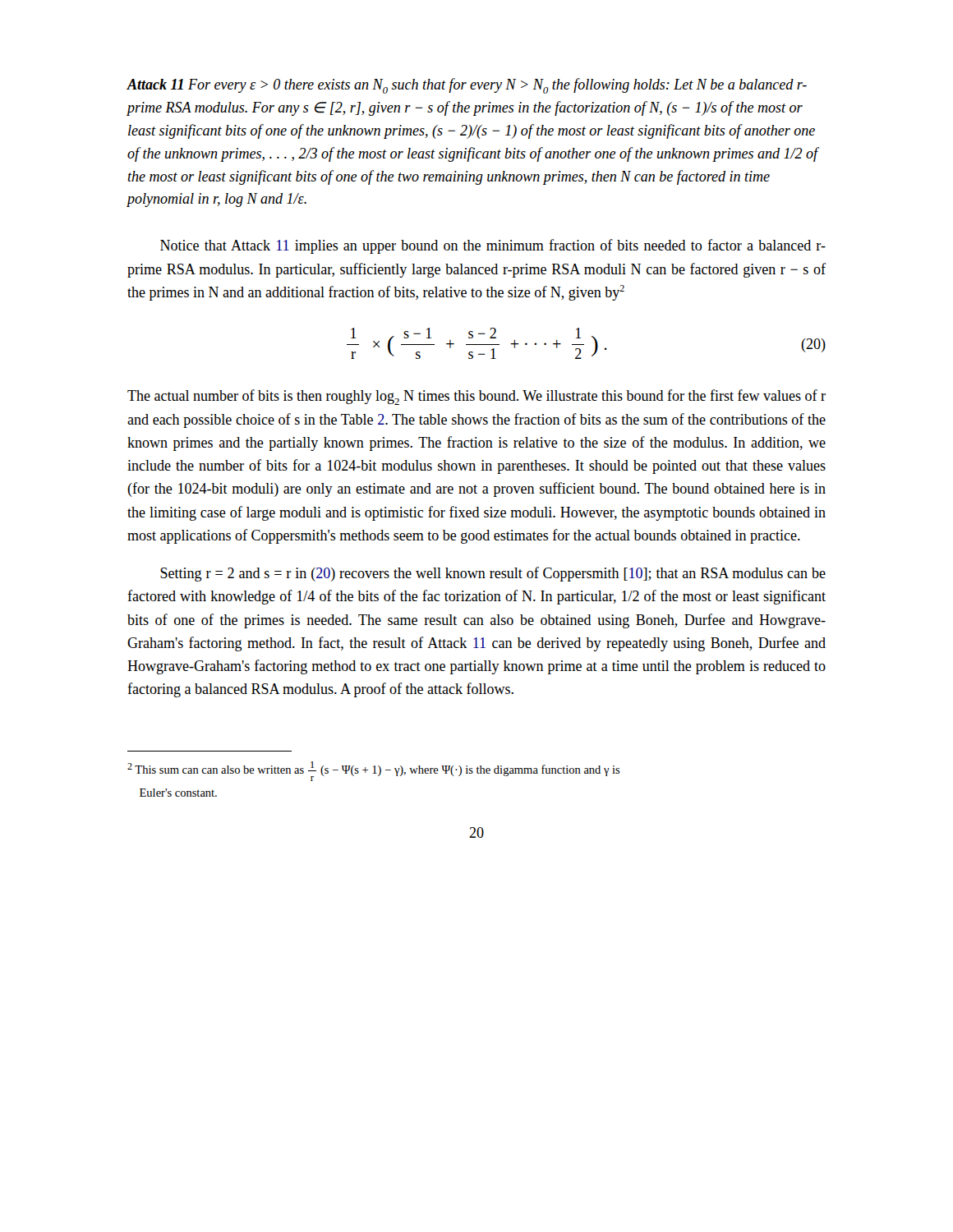The width and height of the screenshot is (953, 1232).
Task: Where is the passage that starts "Notice that Attack"?
Action: pos(476,269)
